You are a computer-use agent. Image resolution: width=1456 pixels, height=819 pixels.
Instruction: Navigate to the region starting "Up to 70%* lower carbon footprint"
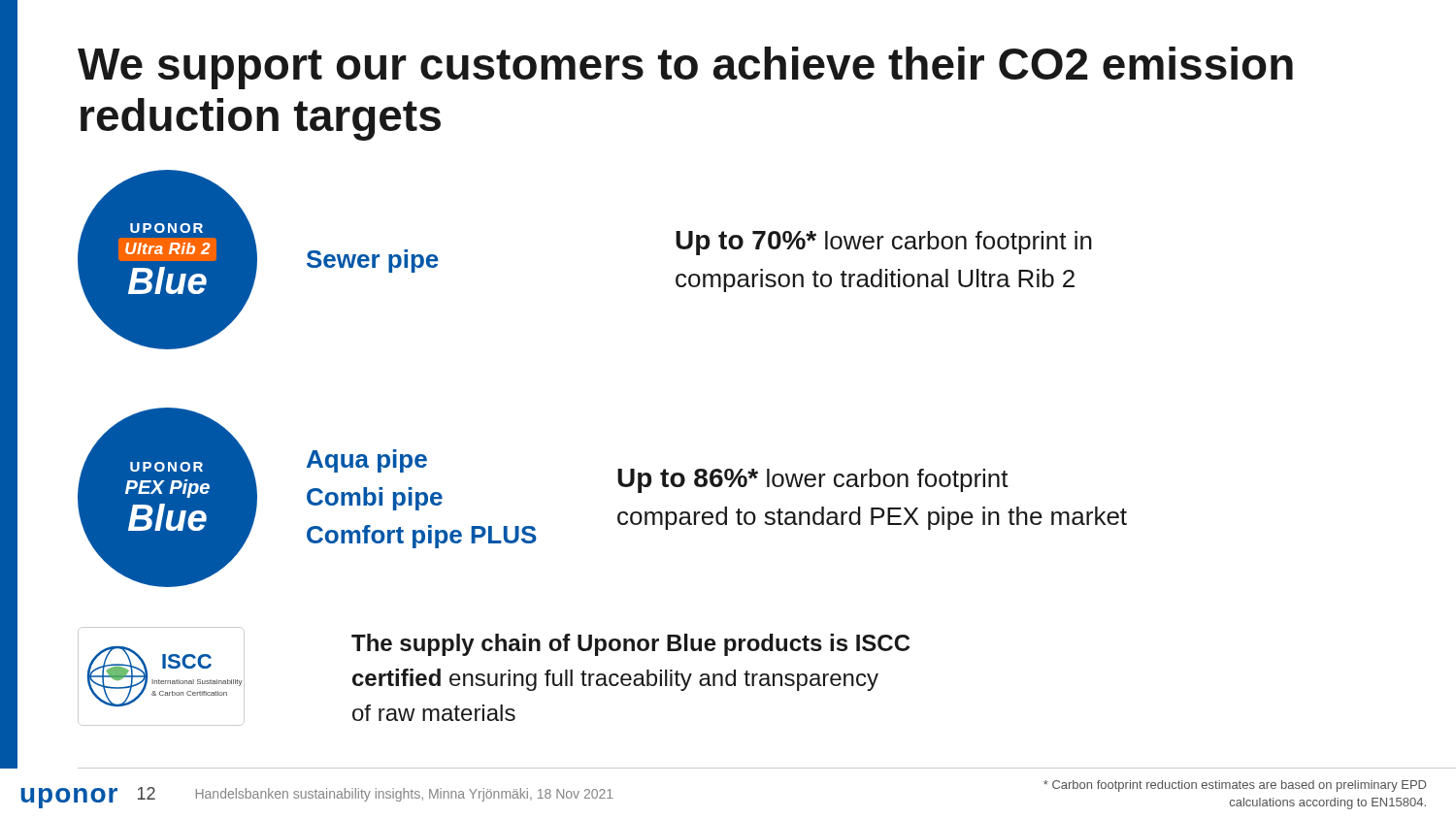point(884,259)
